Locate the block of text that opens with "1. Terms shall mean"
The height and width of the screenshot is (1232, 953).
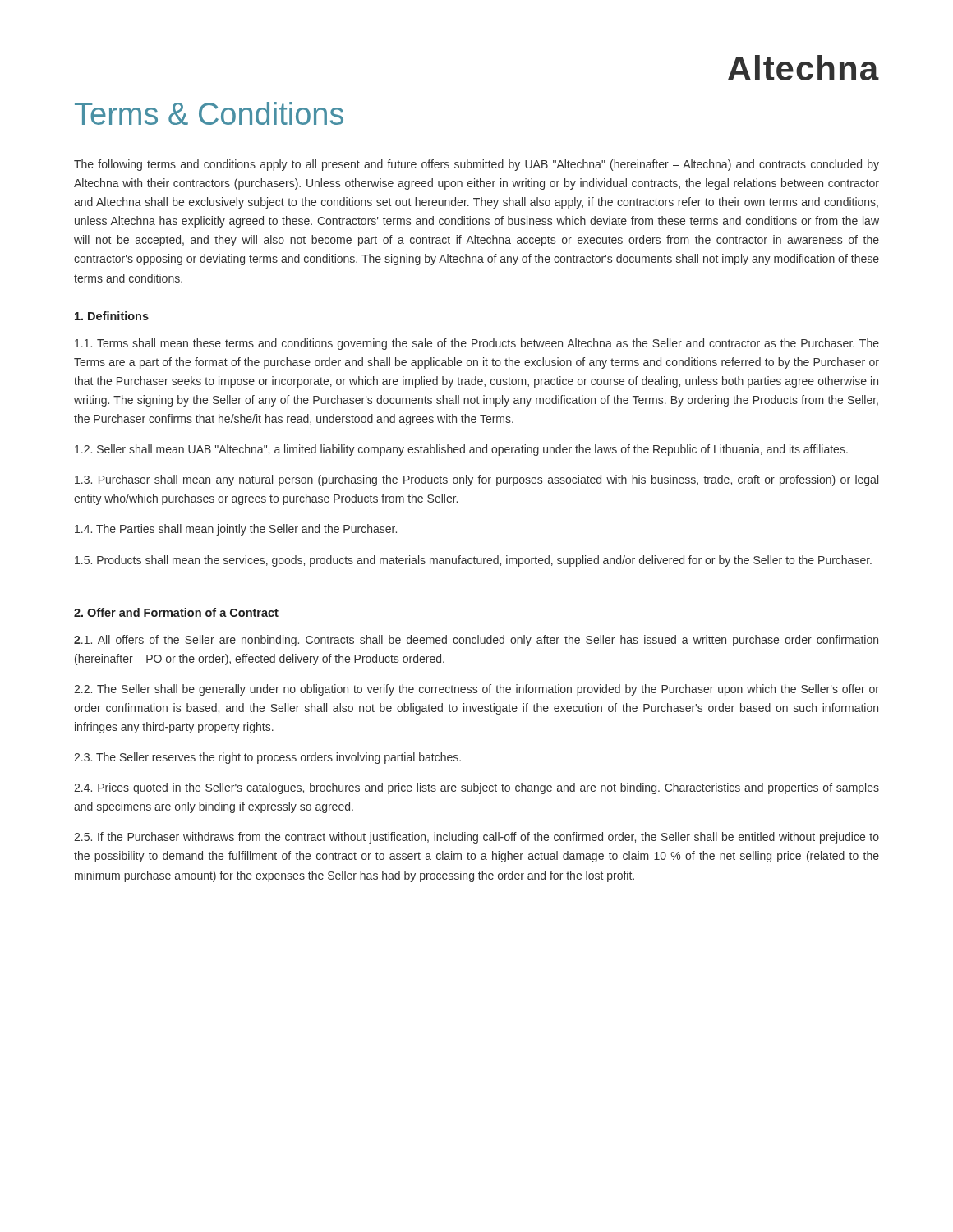click(476, 381)
